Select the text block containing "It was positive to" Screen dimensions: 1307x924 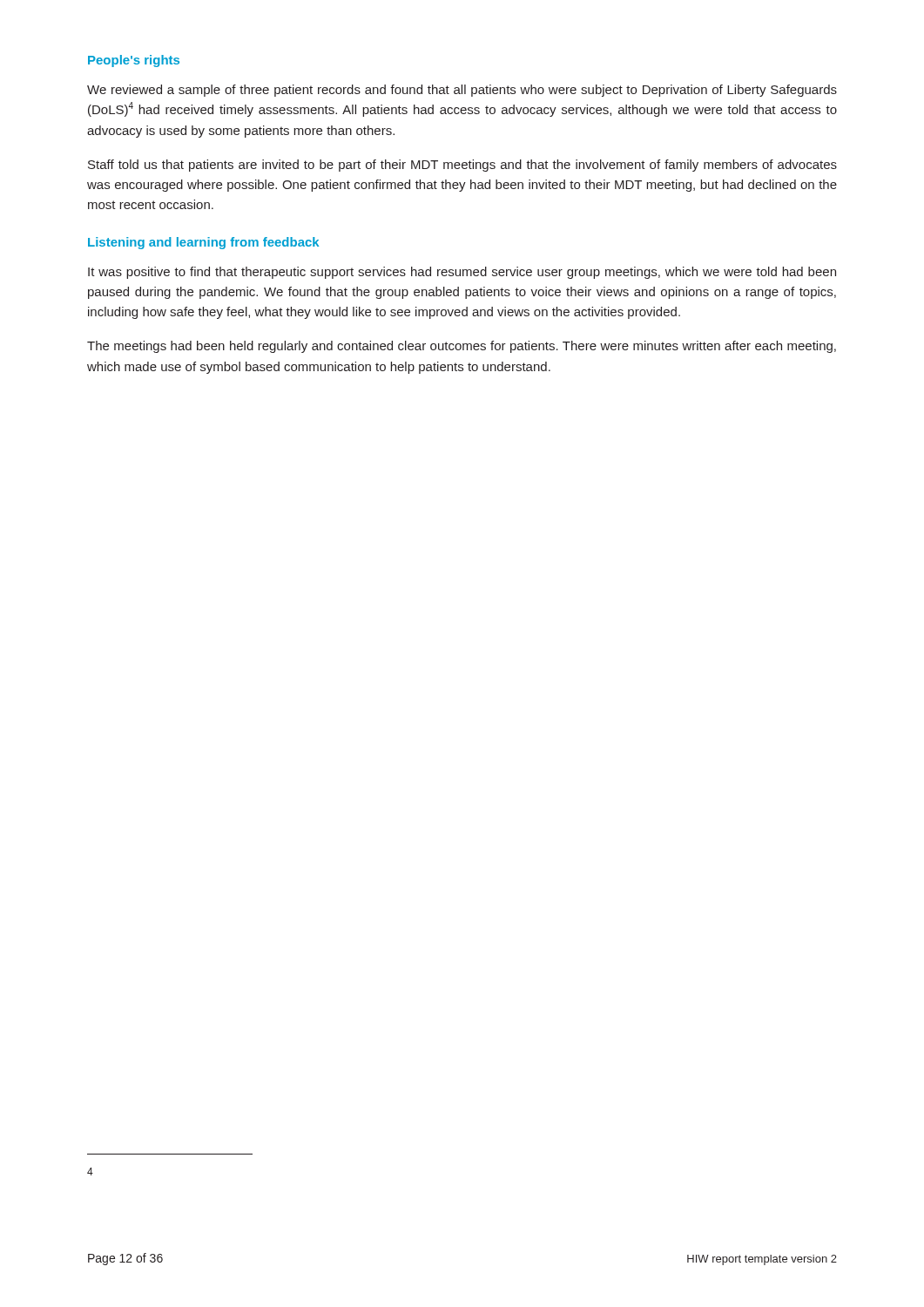(x=462, y=291)
